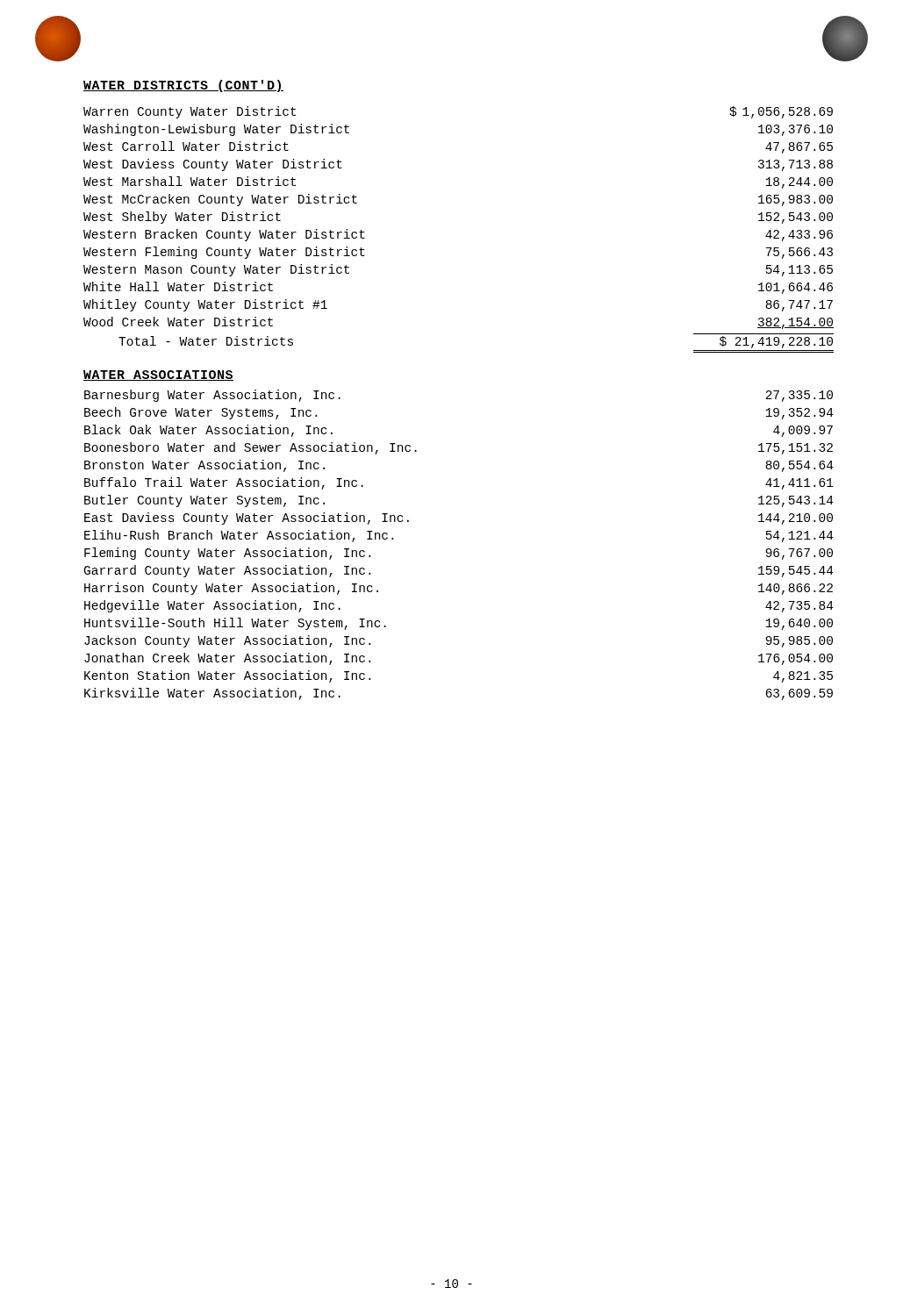Locate the element starting "Kirksville Water Association, Inc. 63,609.59"

217,694
